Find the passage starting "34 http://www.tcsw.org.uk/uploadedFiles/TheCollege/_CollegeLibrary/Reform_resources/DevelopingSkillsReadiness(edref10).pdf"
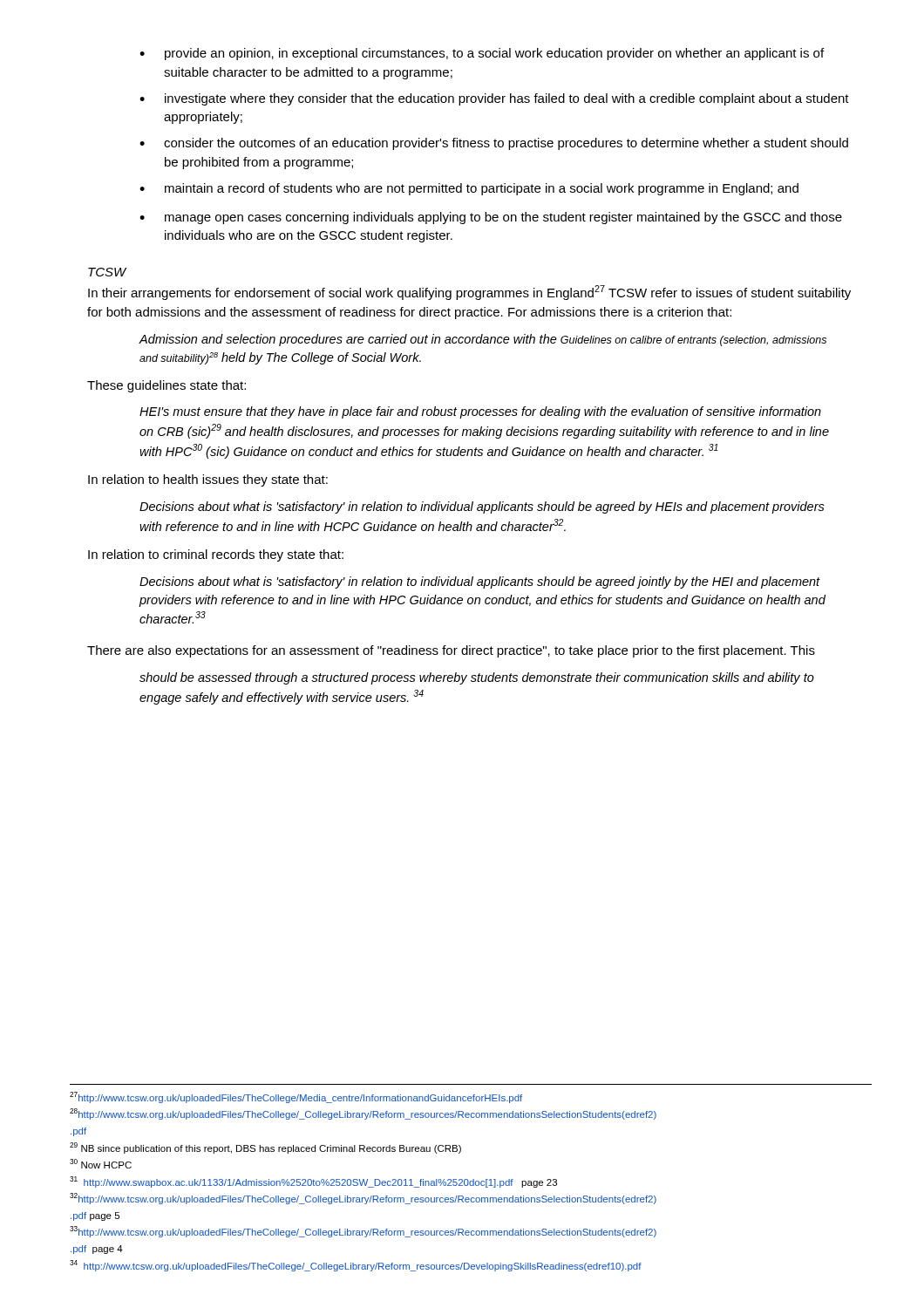Viewport: 924px width, 1308px height. click(x=355, y=1265)
